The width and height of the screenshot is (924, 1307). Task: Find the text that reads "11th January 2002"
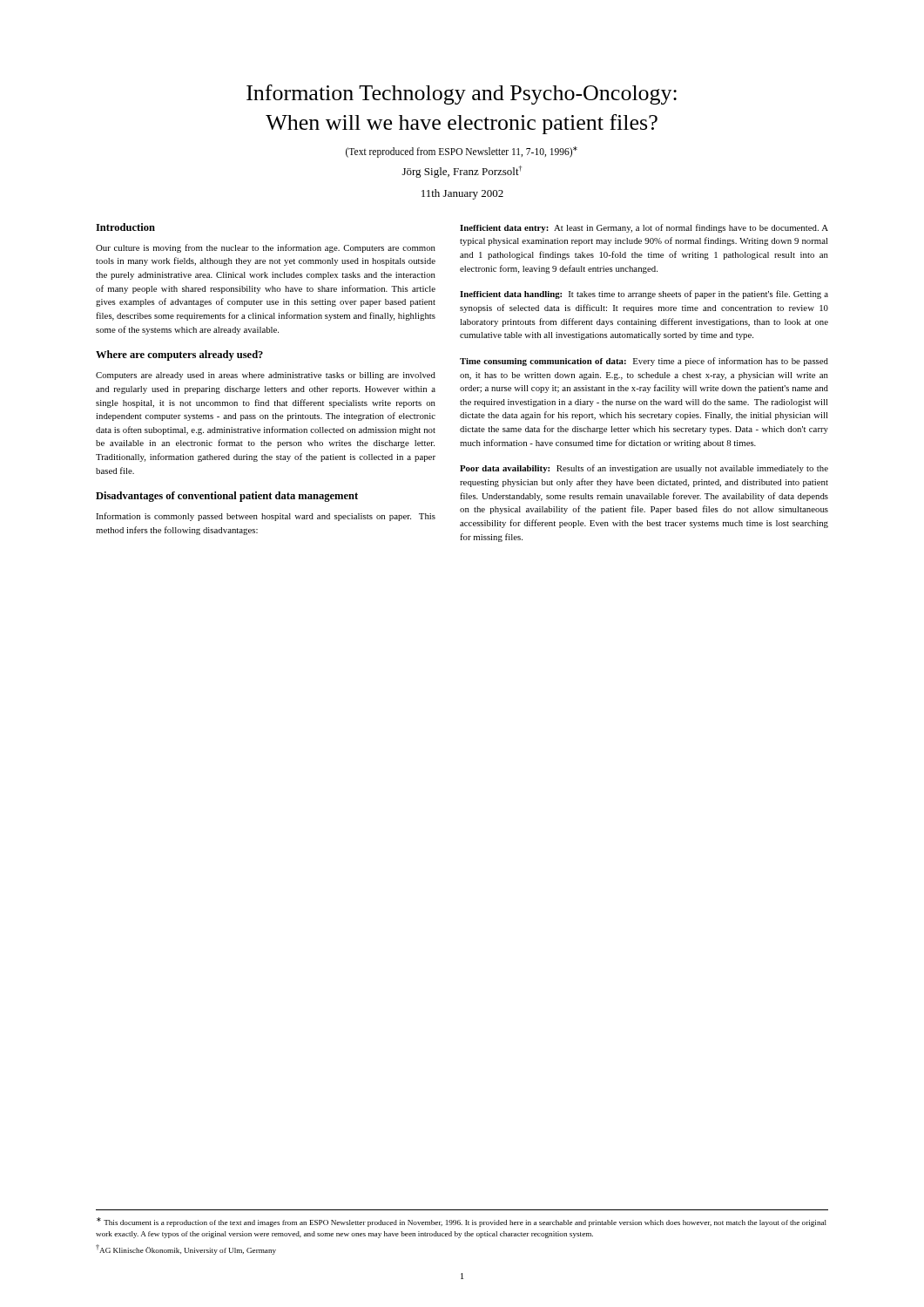coord(462,193)
